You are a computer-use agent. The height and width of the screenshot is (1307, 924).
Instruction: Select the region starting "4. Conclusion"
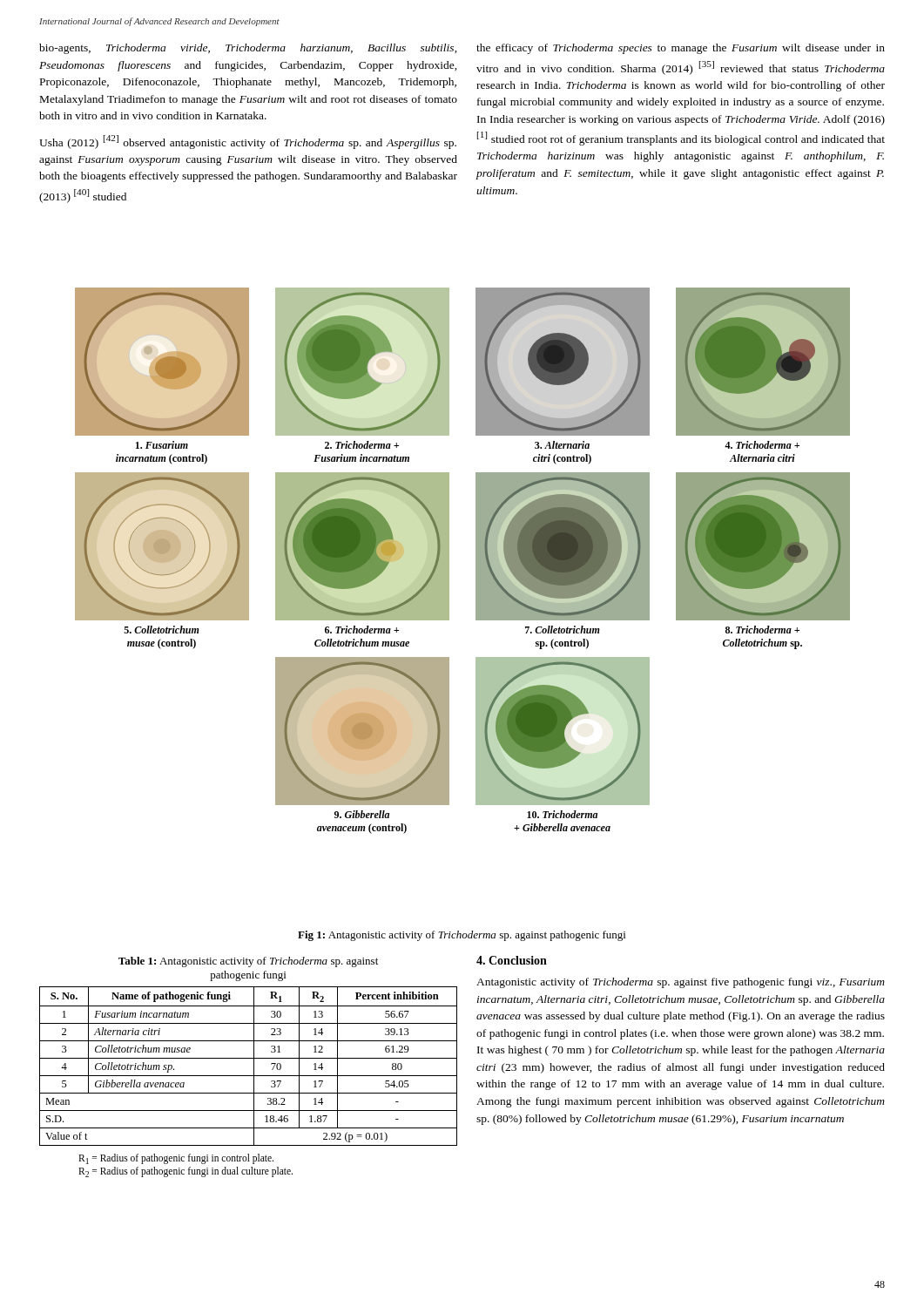512,961
